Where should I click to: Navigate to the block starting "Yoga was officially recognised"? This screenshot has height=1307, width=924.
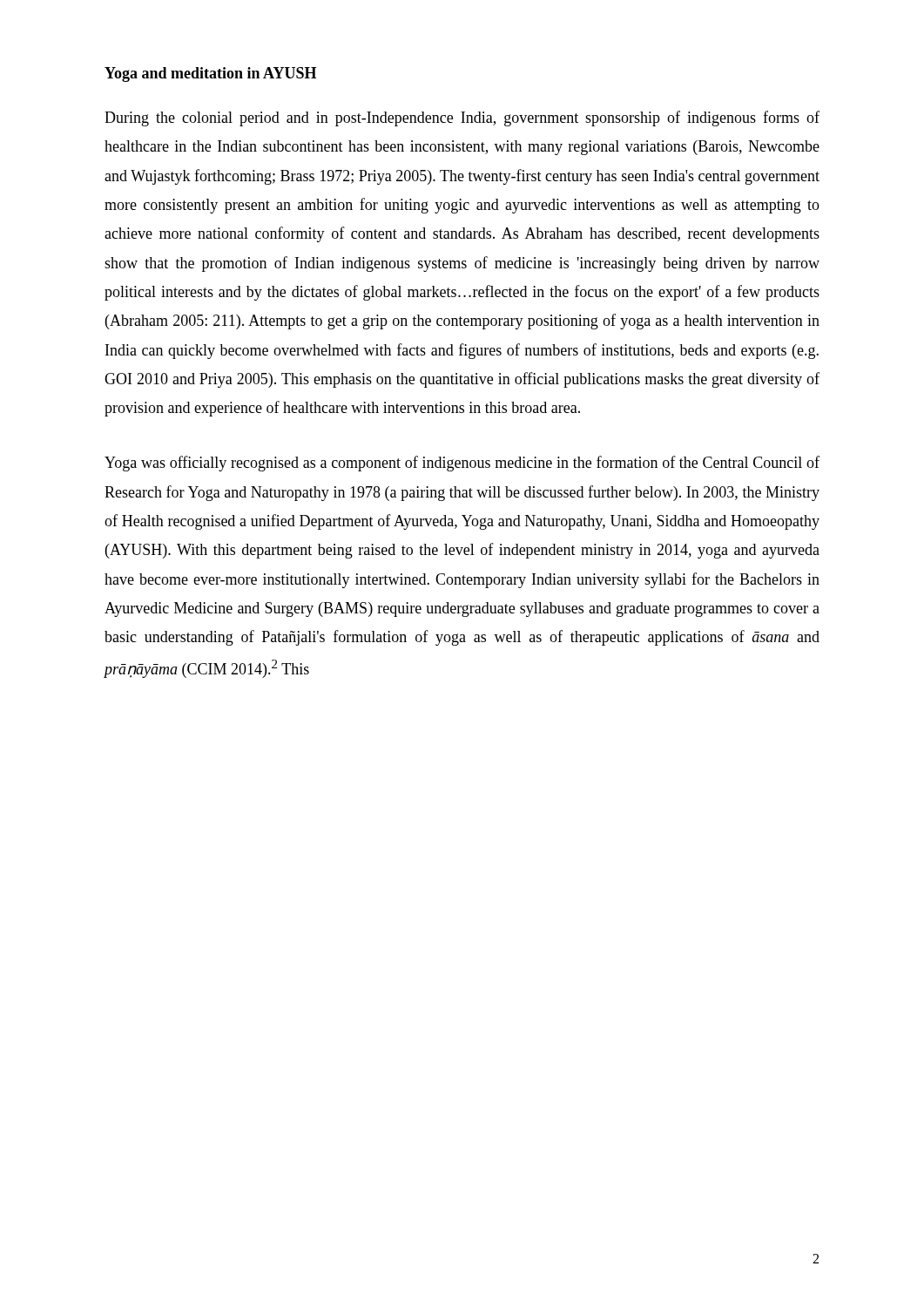462,566
